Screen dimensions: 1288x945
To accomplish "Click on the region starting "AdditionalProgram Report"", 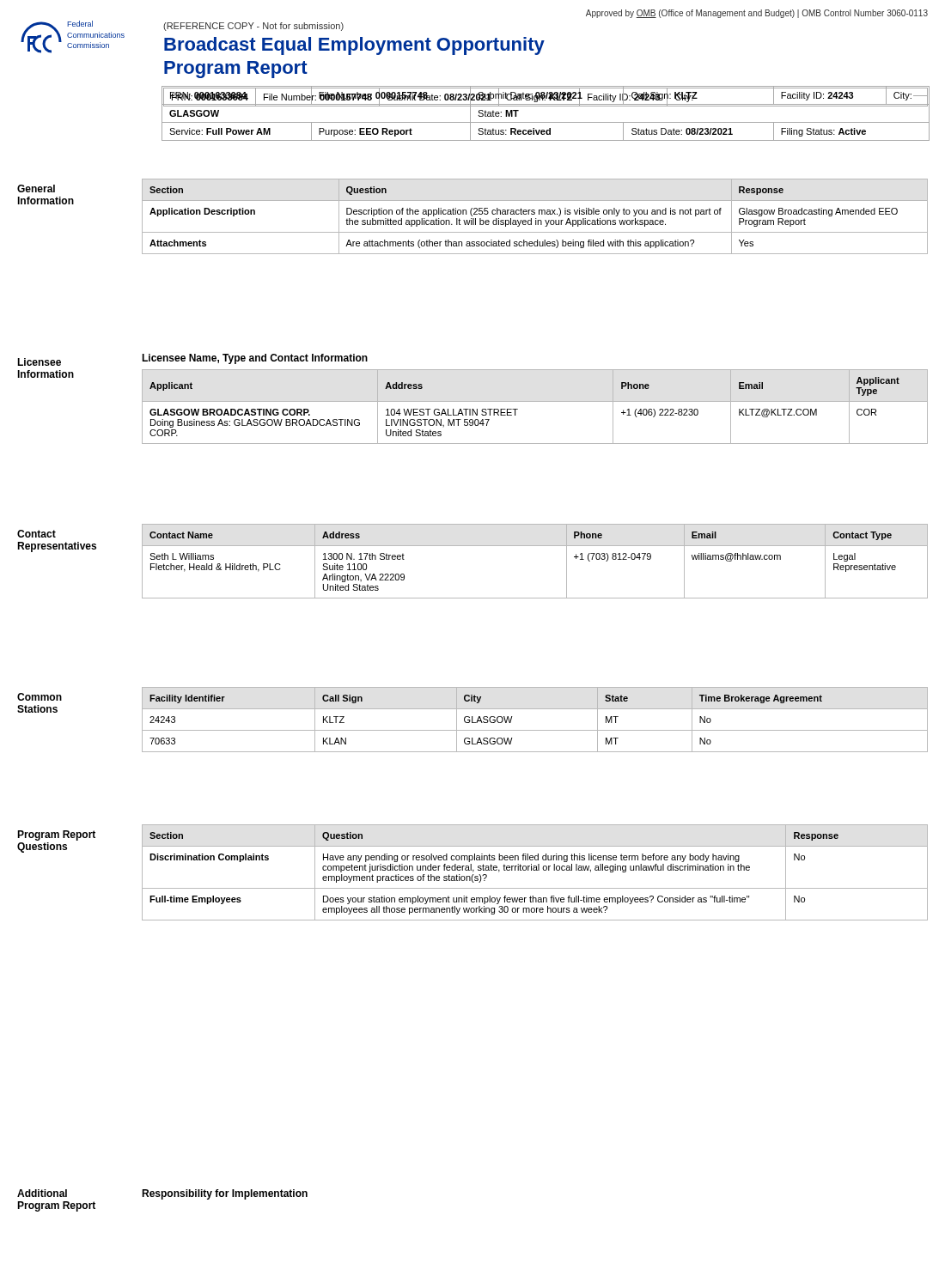I will [56, 1200].
